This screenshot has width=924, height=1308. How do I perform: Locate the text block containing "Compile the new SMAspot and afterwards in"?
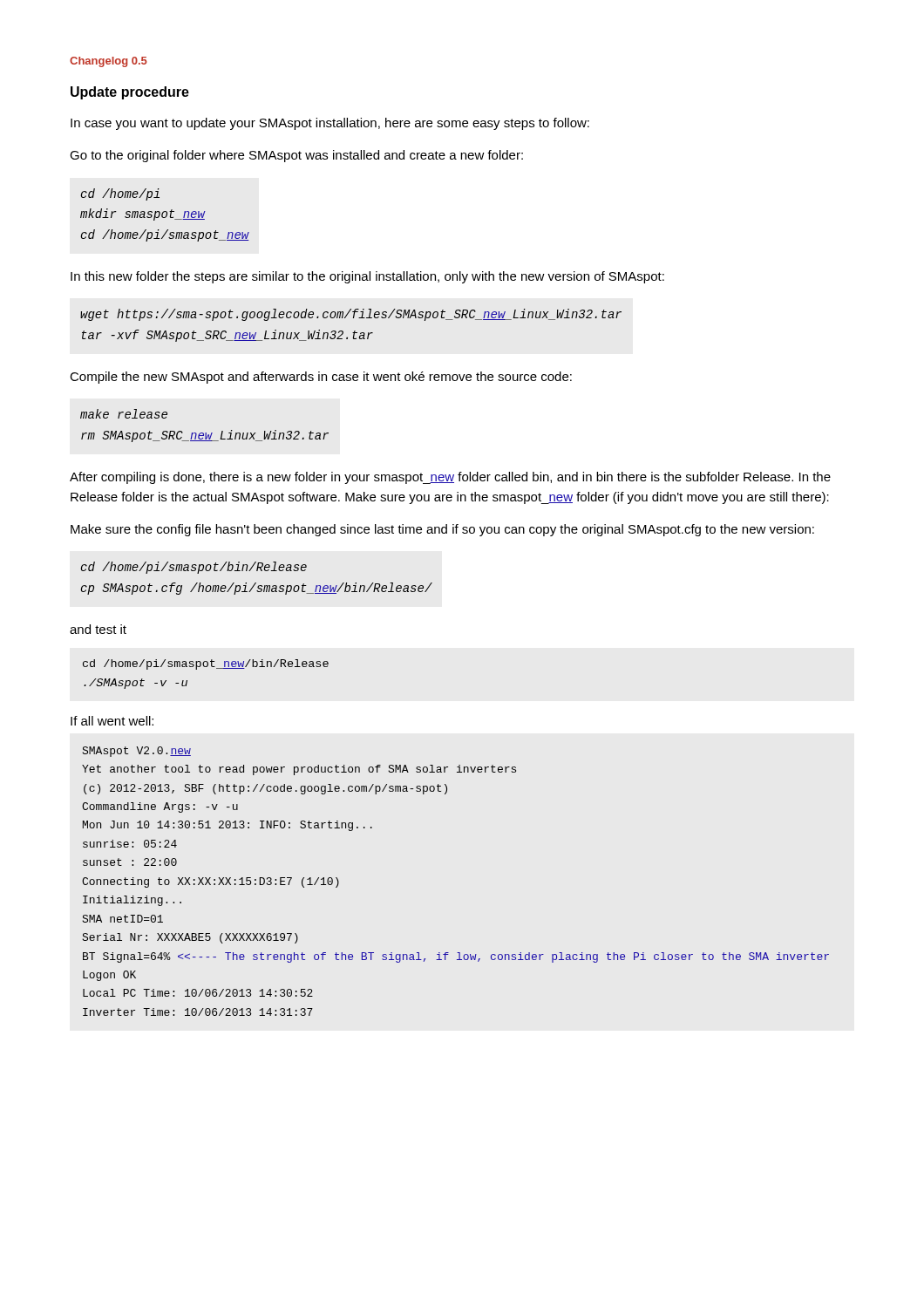click(321, 376)
